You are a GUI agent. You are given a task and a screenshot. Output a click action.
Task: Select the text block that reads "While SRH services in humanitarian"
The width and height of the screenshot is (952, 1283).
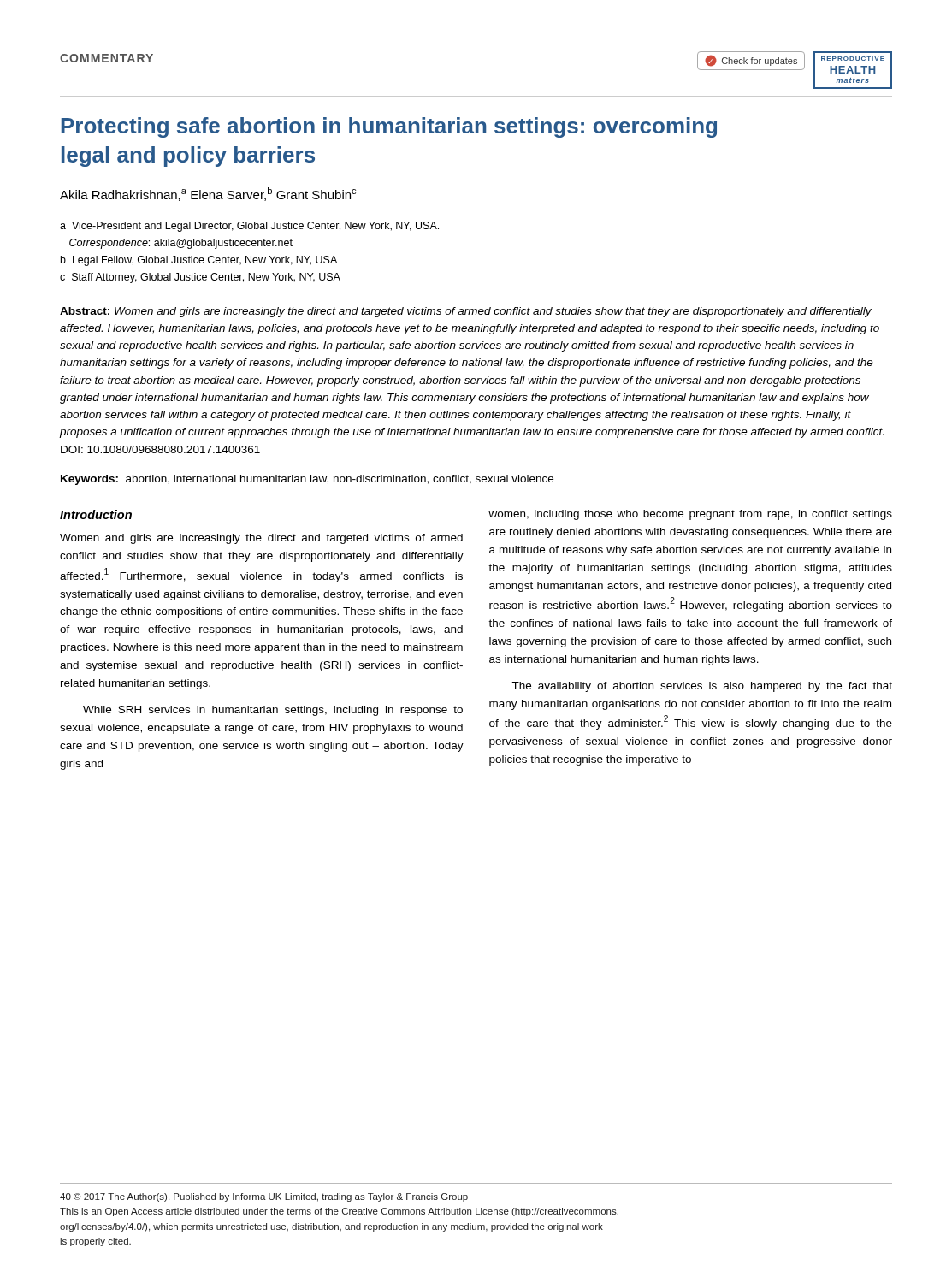point(262,736)
